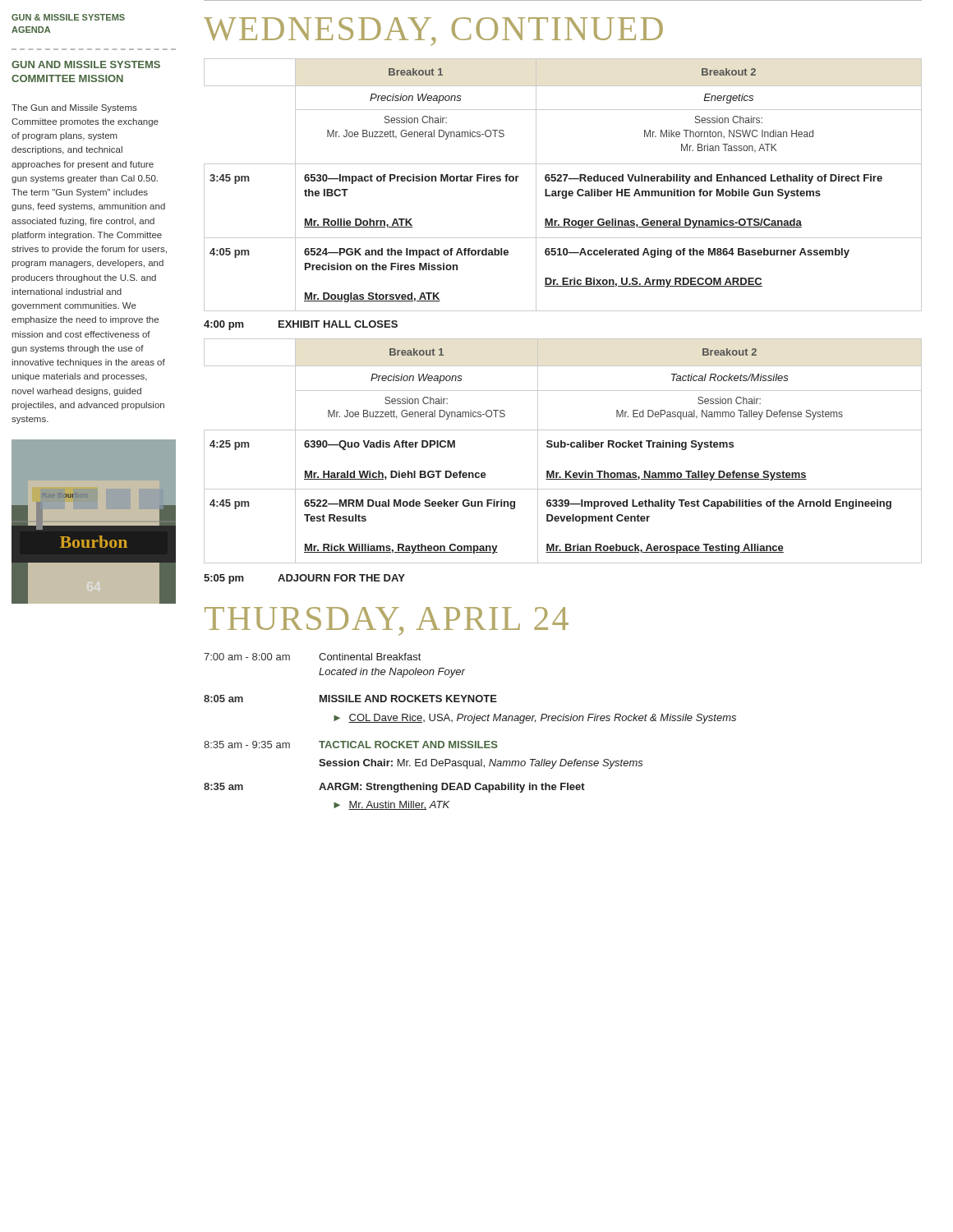
Task: Click on the text block starting "8:35 am AARGM: Strengthening DEAD Capability in the"
Action: pyautogui.click(x=563, y=796)
